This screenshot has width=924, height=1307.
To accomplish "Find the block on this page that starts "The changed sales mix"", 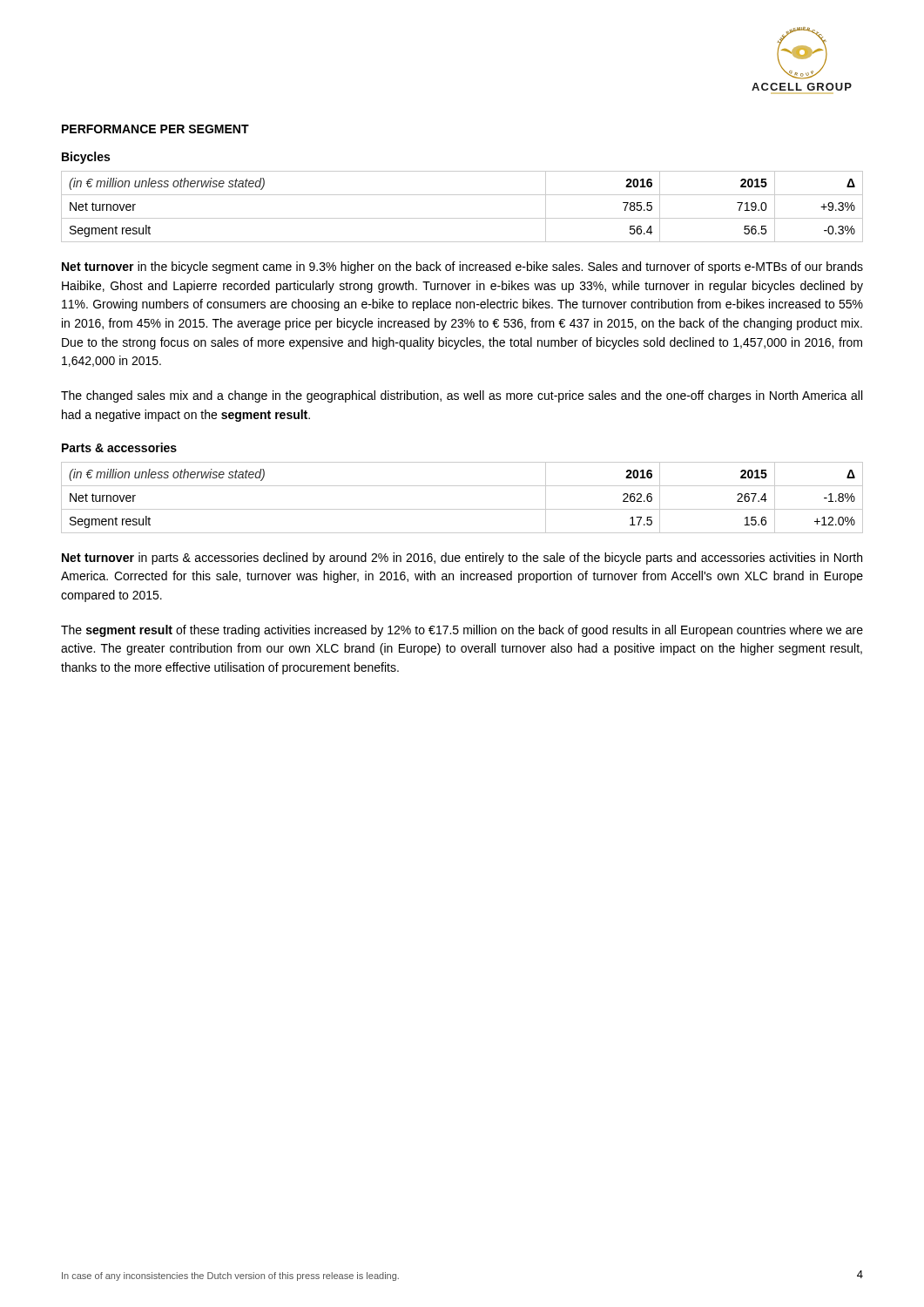I will click(x=462, y=405).
